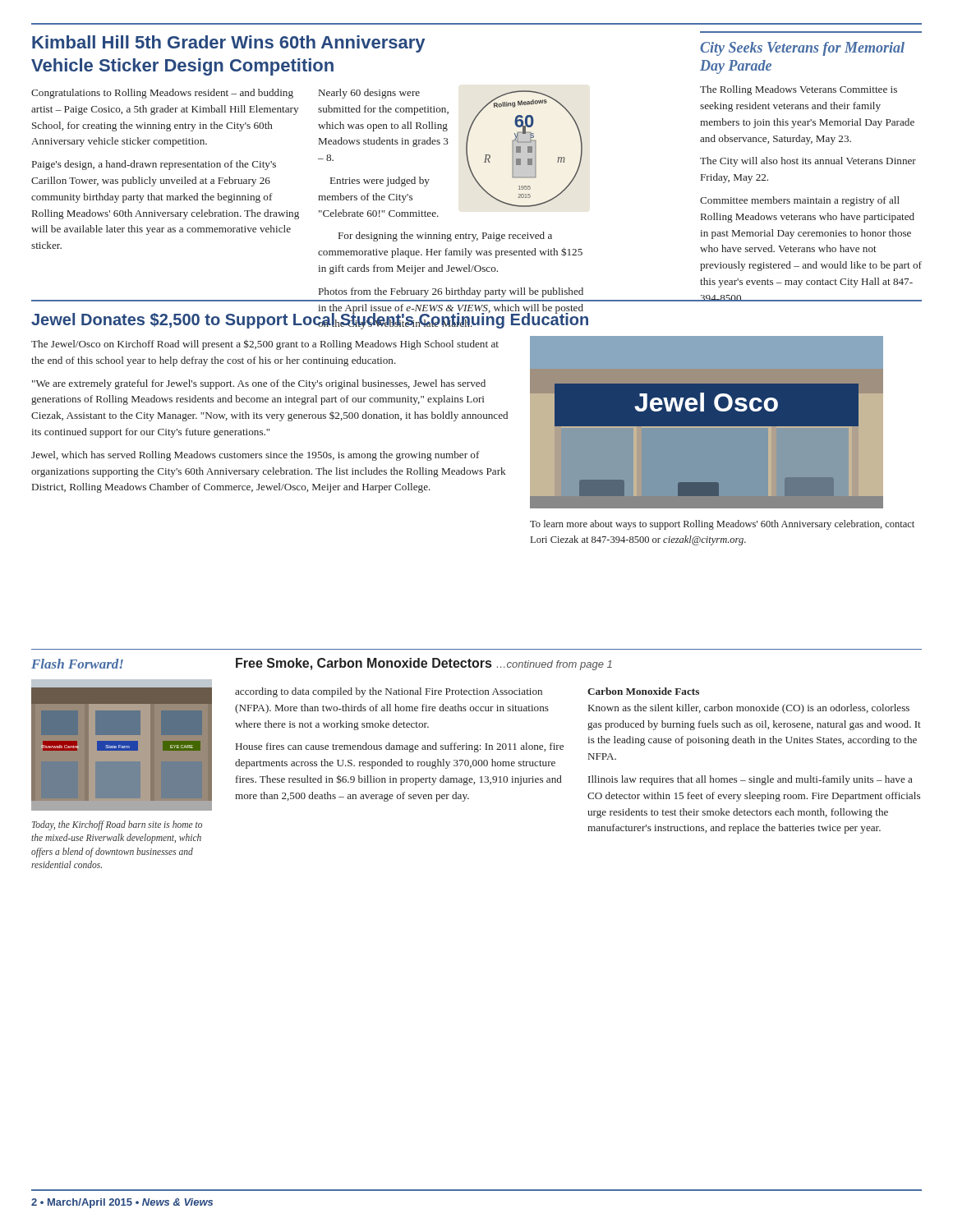Navigate to the block starting "Free Smoke, Carbon Monoxide"
Screen dimensions: 1232x953
pos(578,664)
